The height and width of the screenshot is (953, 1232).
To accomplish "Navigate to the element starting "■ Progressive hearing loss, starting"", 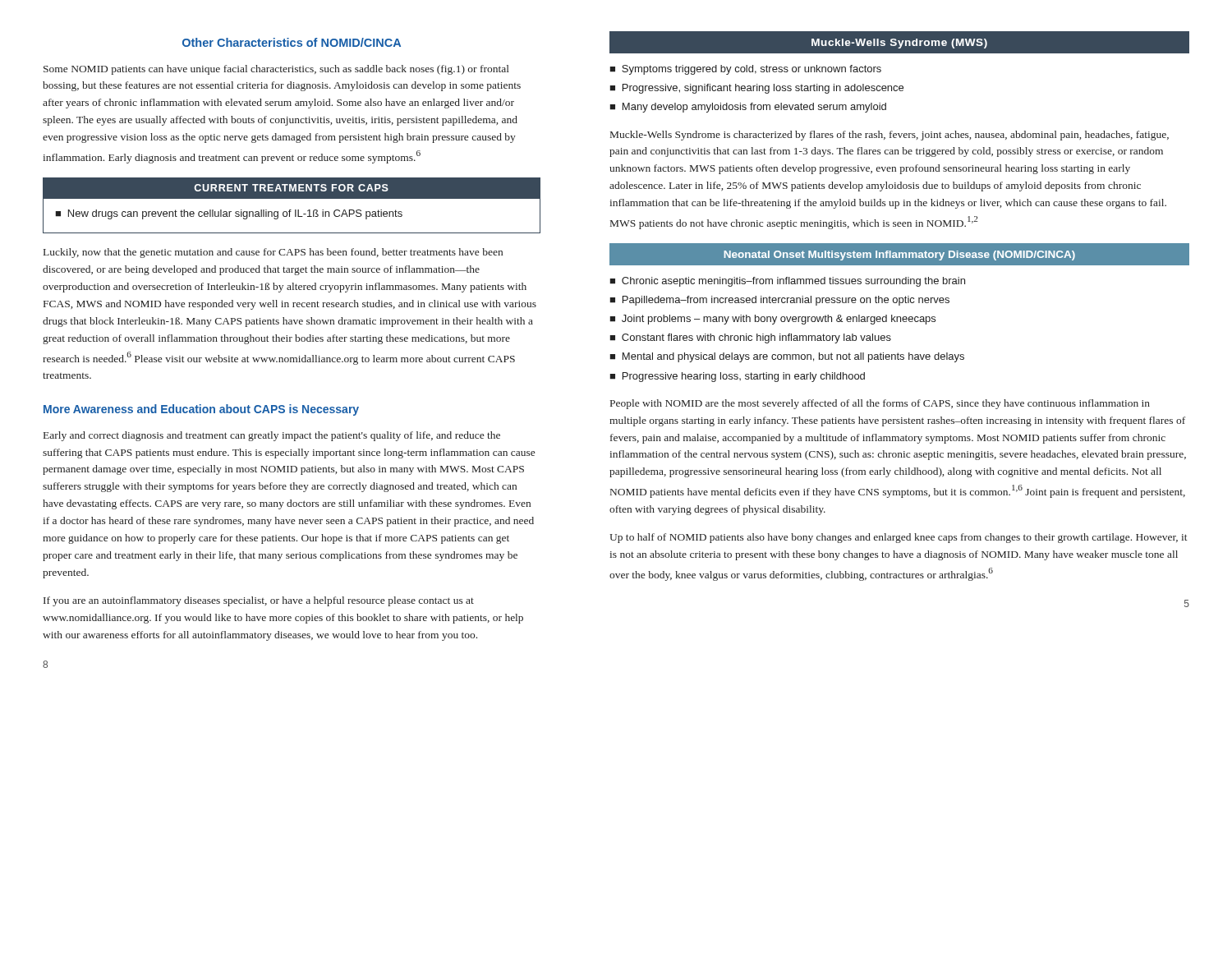I will [737, 377].
